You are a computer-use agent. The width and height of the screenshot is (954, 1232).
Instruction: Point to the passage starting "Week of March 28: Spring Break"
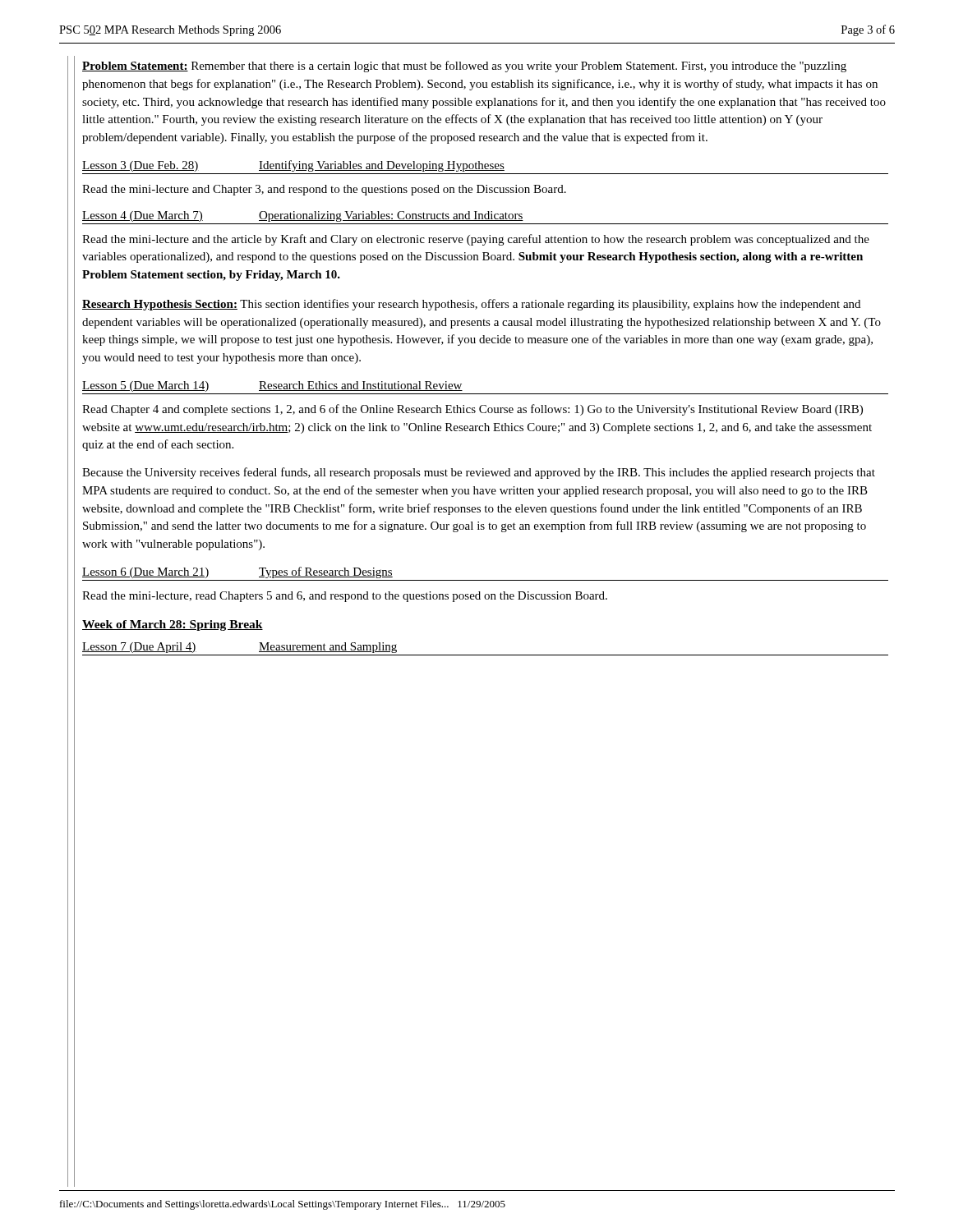(172, 623)
